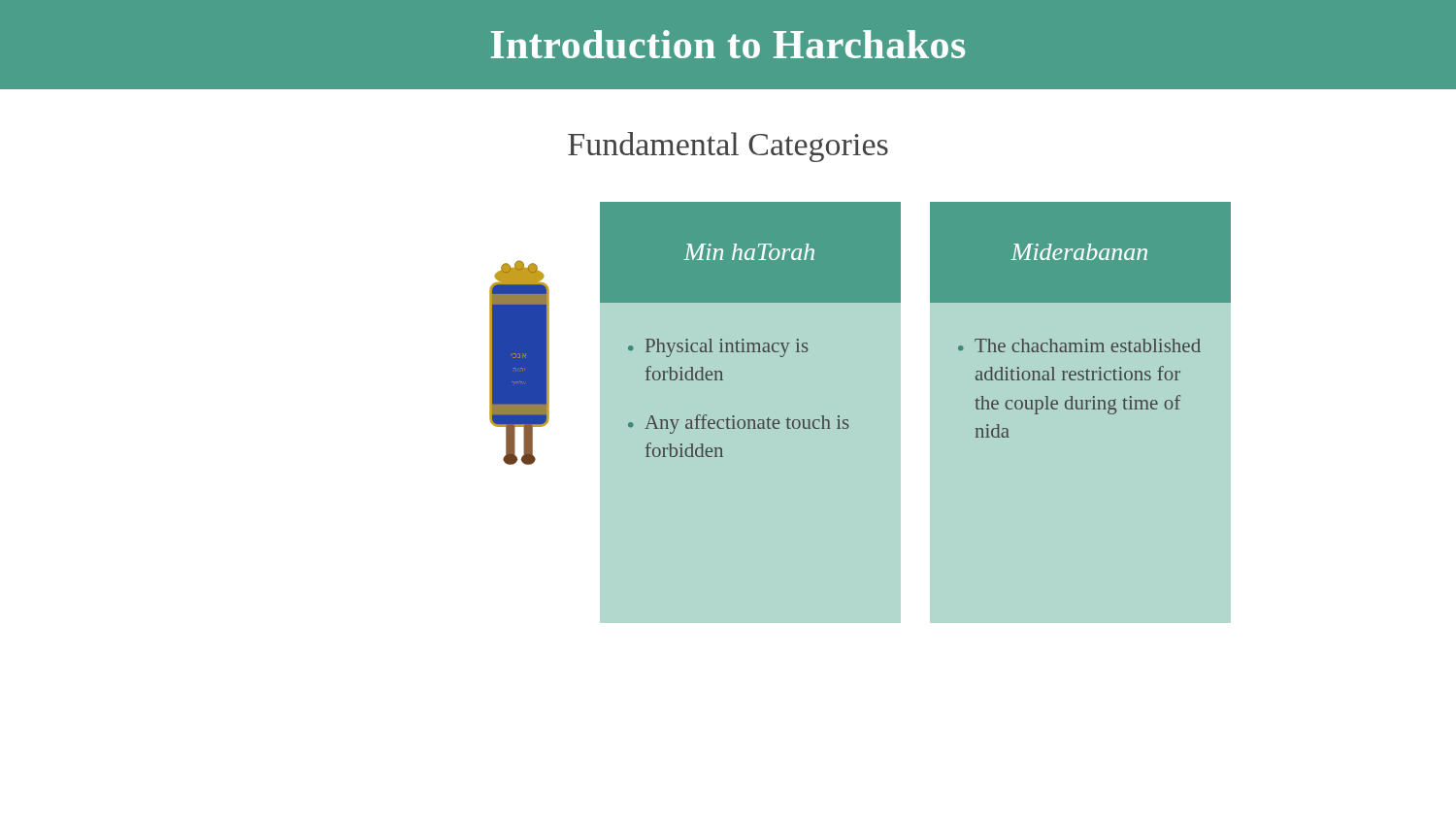1456x819 pixels.
Task: Find the table that mentions "Miderabanan The chachamim established additional"
Action: (1080, 412)
